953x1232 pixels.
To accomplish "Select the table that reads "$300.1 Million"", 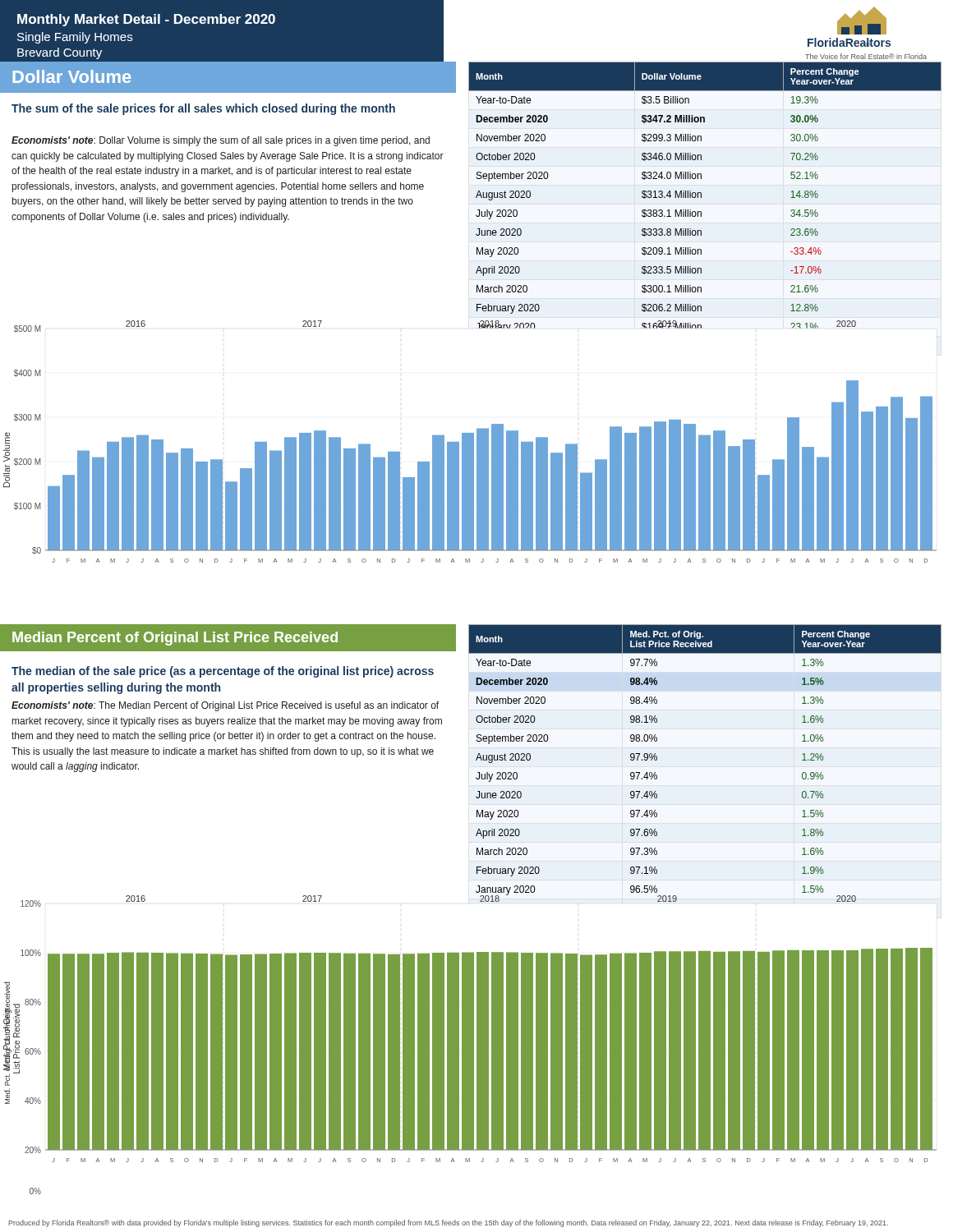I will 705,209.
